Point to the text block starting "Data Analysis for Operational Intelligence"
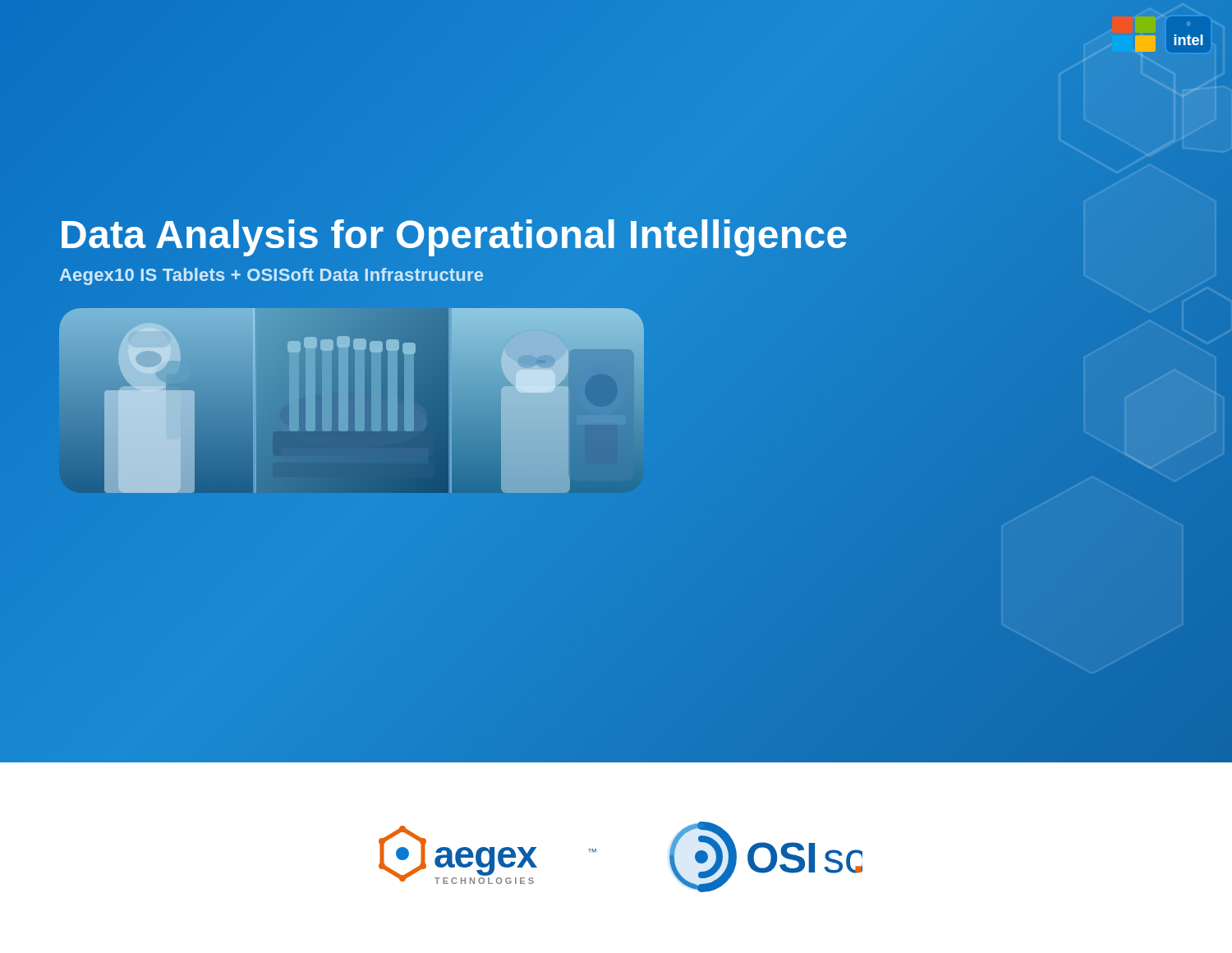This screenshot has width=1232, height=953. pos(454,235)
